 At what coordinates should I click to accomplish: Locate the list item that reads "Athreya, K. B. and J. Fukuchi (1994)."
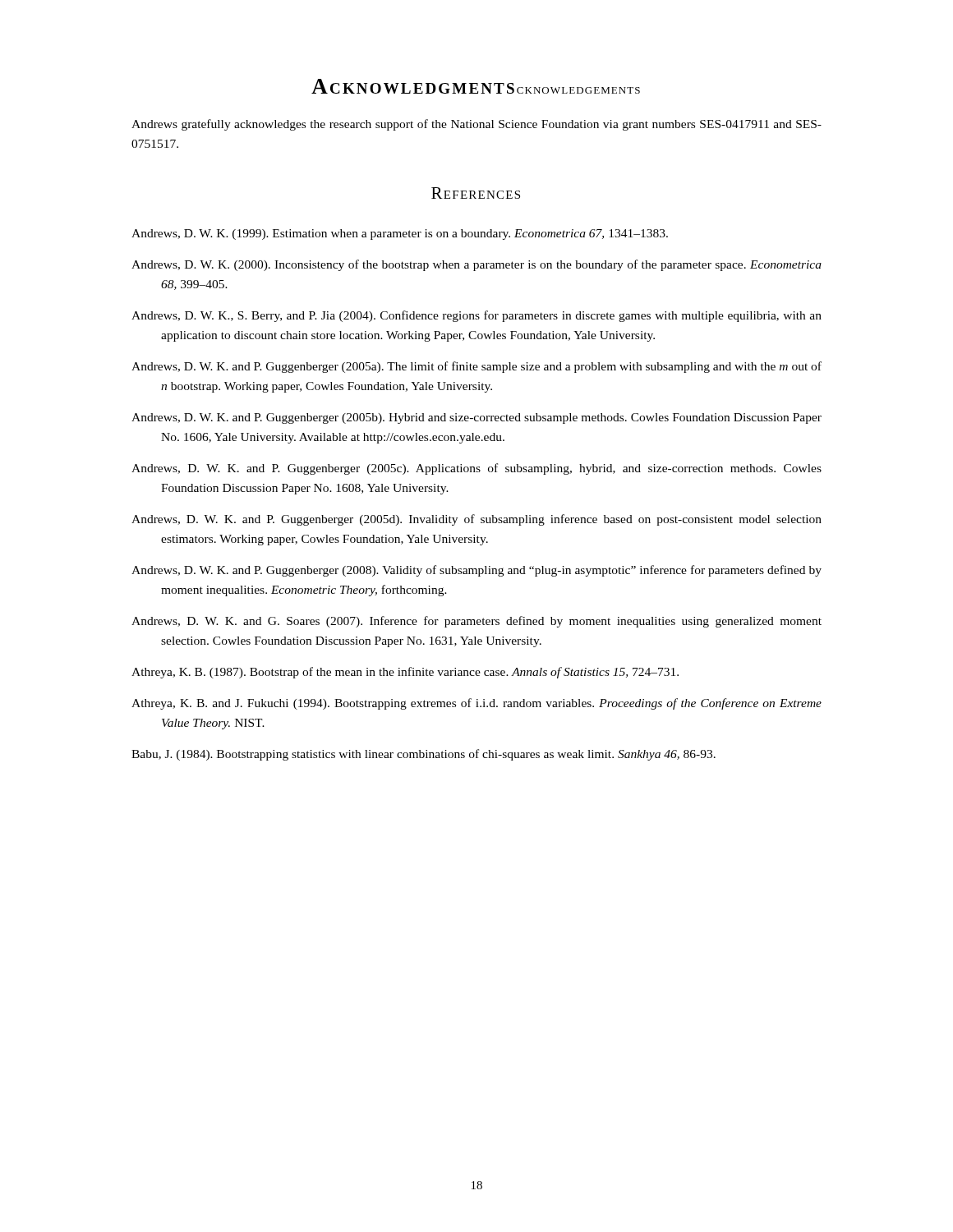point(476,713)
